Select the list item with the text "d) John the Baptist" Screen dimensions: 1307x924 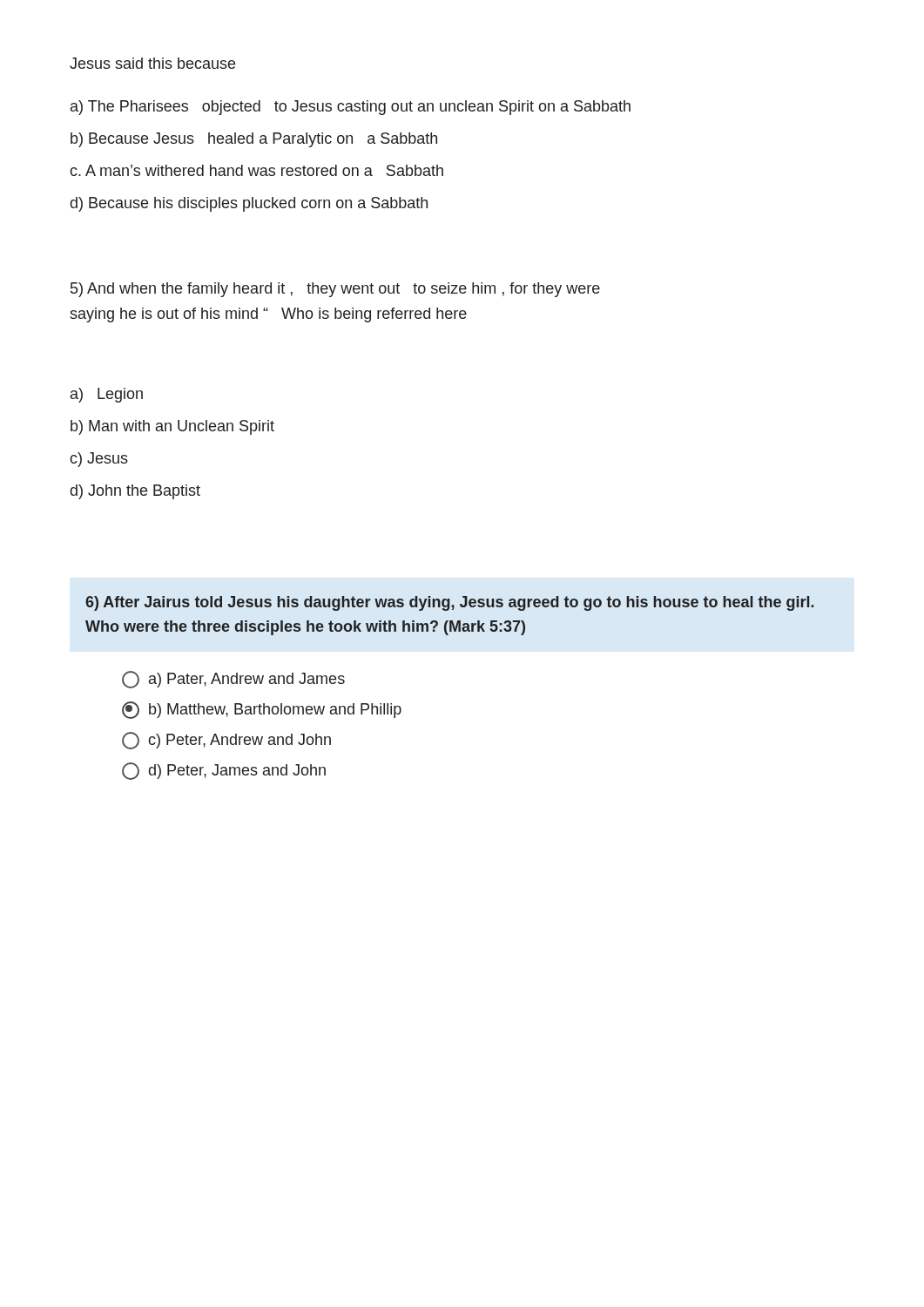click(135, 490)
